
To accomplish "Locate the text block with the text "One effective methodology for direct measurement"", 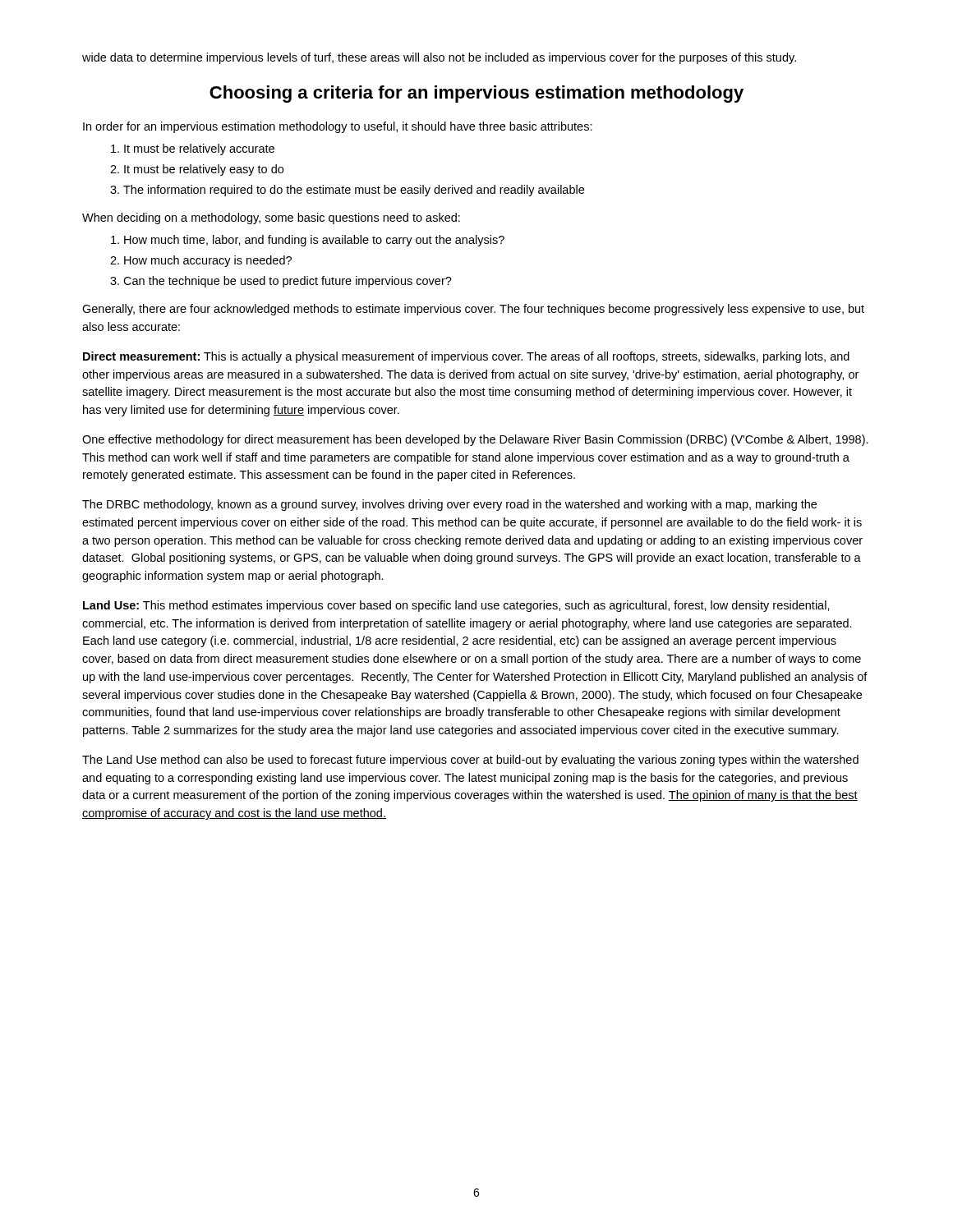I will click(475, 457).
